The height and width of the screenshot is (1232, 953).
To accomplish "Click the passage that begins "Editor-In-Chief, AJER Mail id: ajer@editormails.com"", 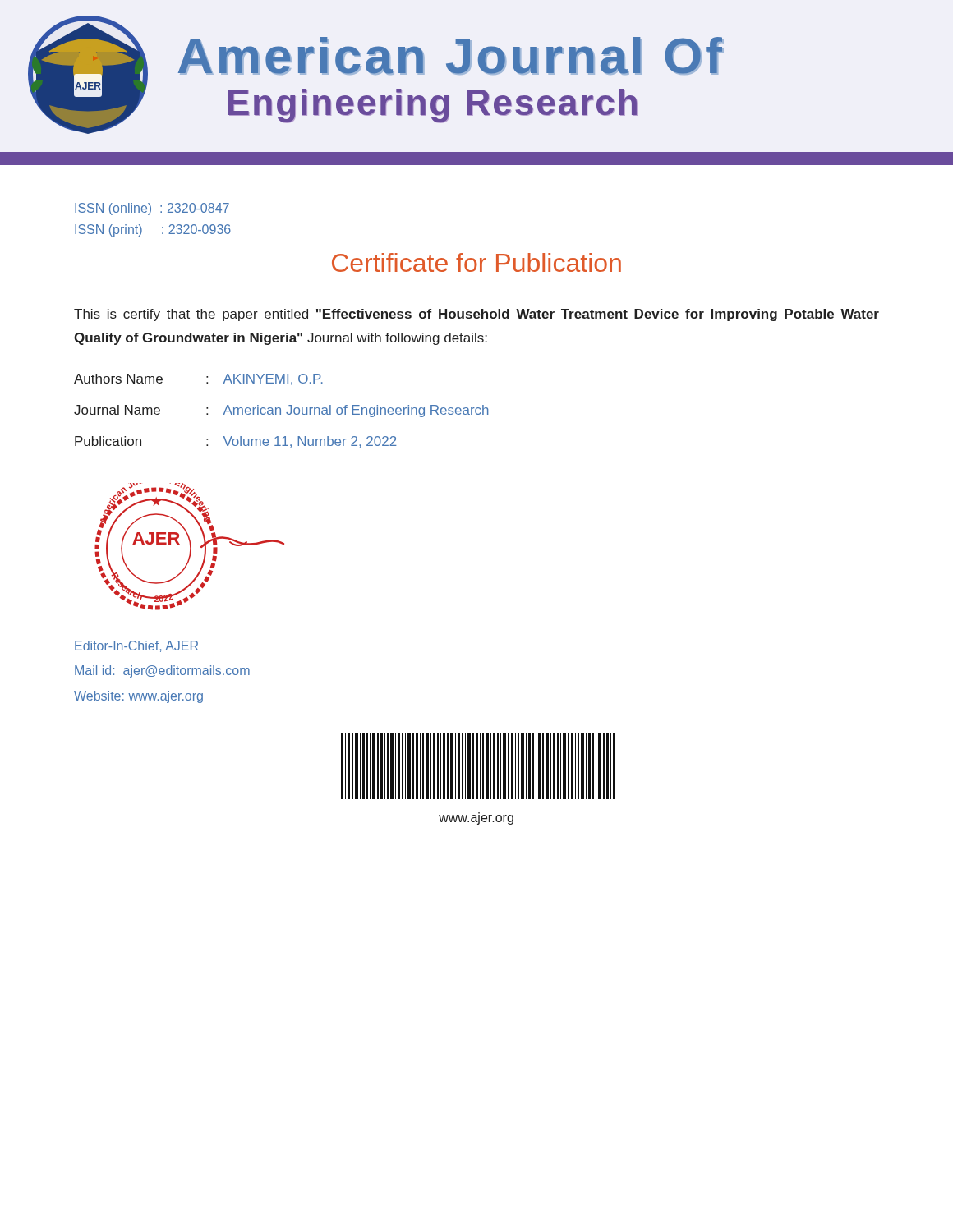I will [x=162, y=671].
